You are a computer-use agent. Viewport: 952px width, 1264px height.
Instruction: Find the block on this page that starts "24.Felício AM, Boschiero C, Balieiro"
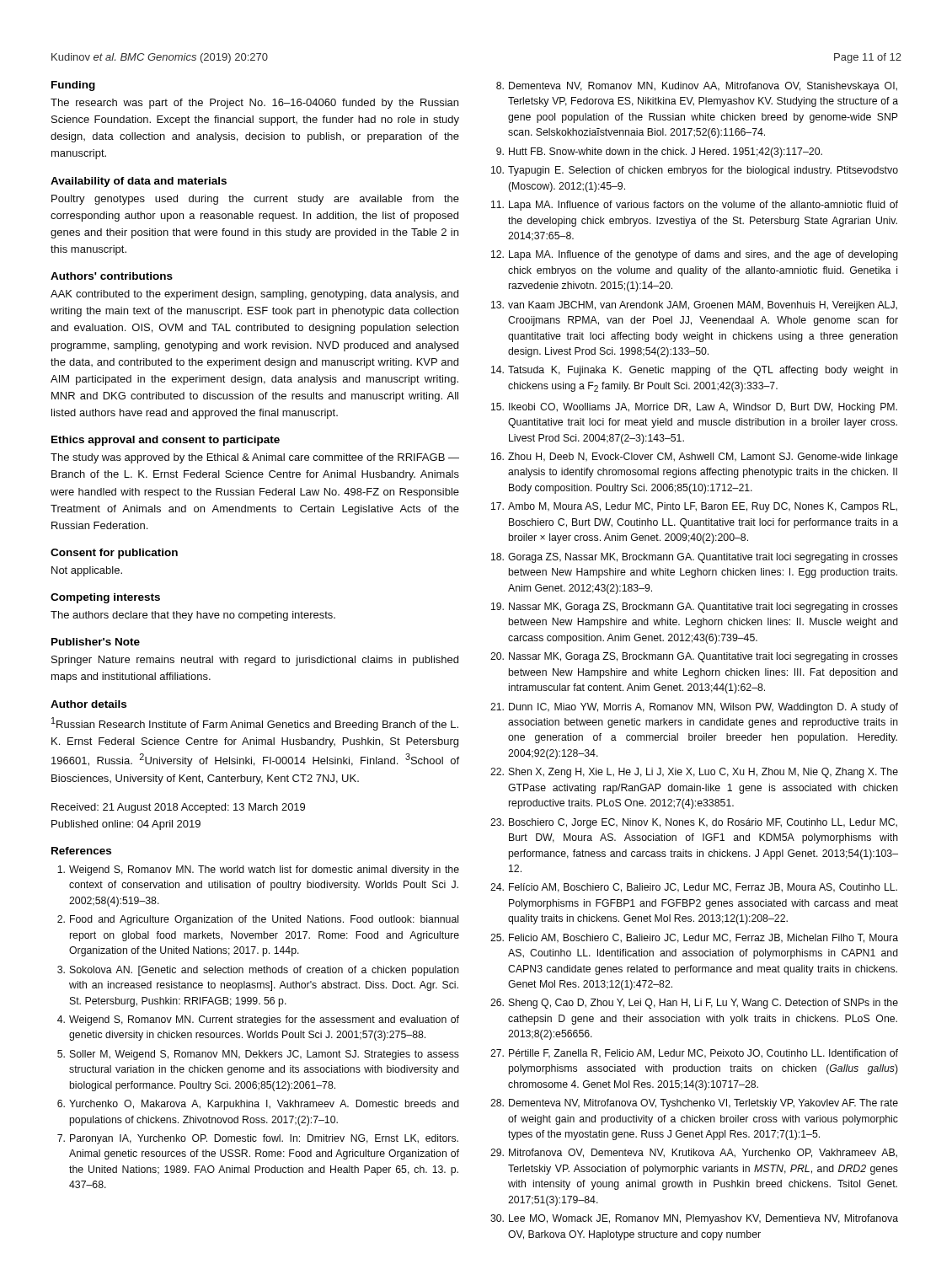click(x=694, y=903)
